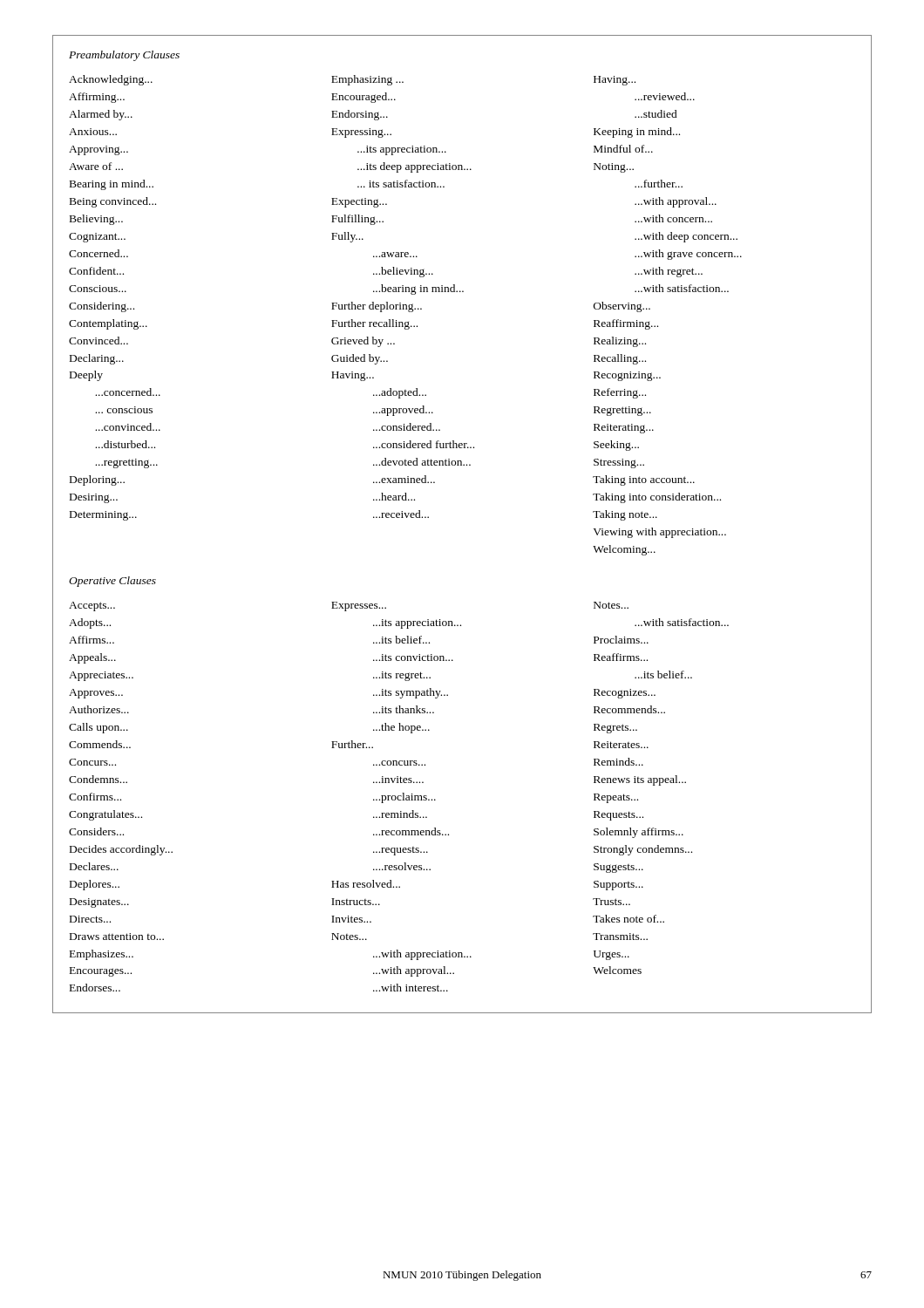
Task: Select the list item that reads "...the hope..."
Action: click(x=401, y=727)
